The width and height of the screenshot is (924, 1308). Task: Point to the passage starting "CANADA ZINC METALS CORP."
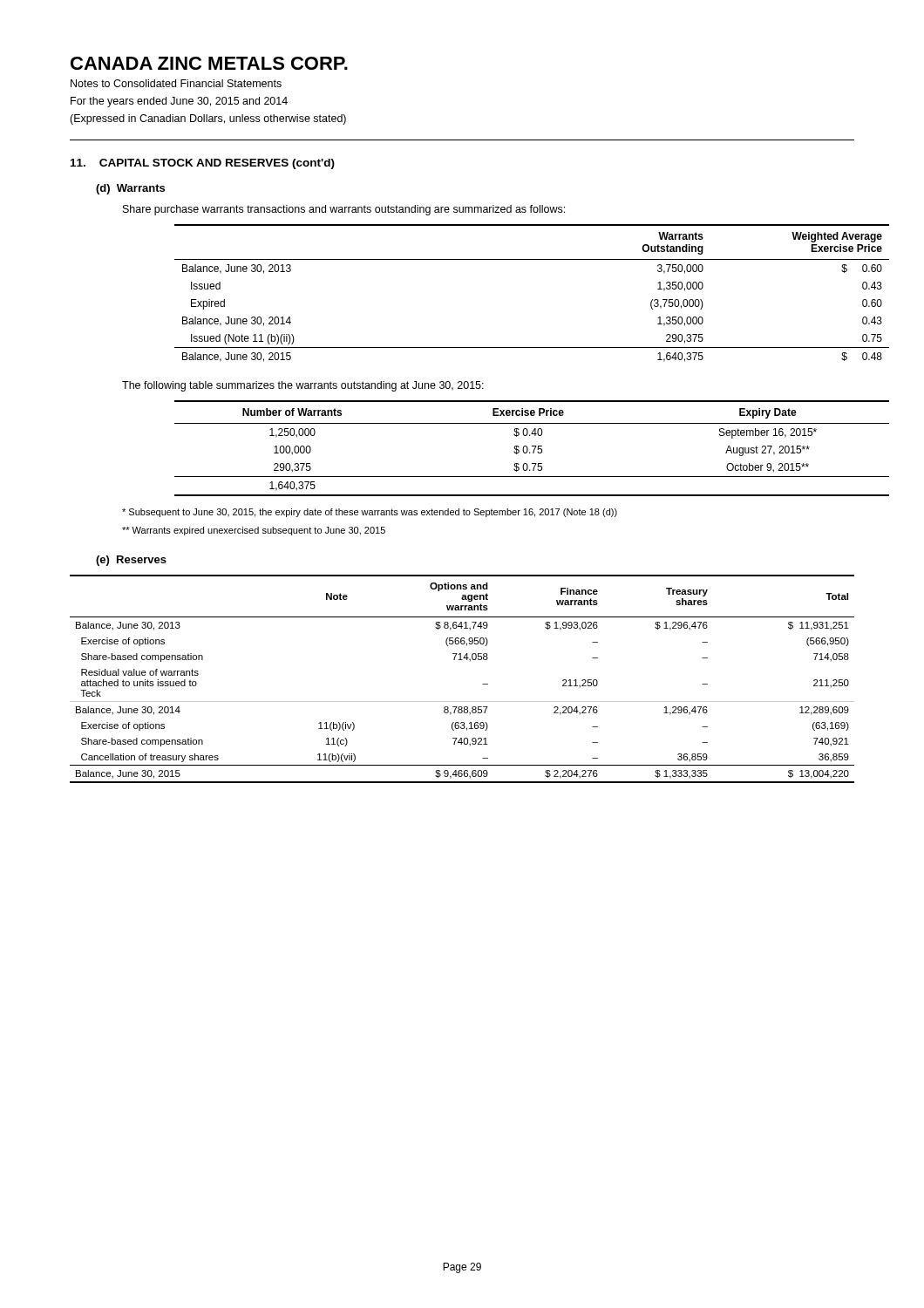[209, 63]
